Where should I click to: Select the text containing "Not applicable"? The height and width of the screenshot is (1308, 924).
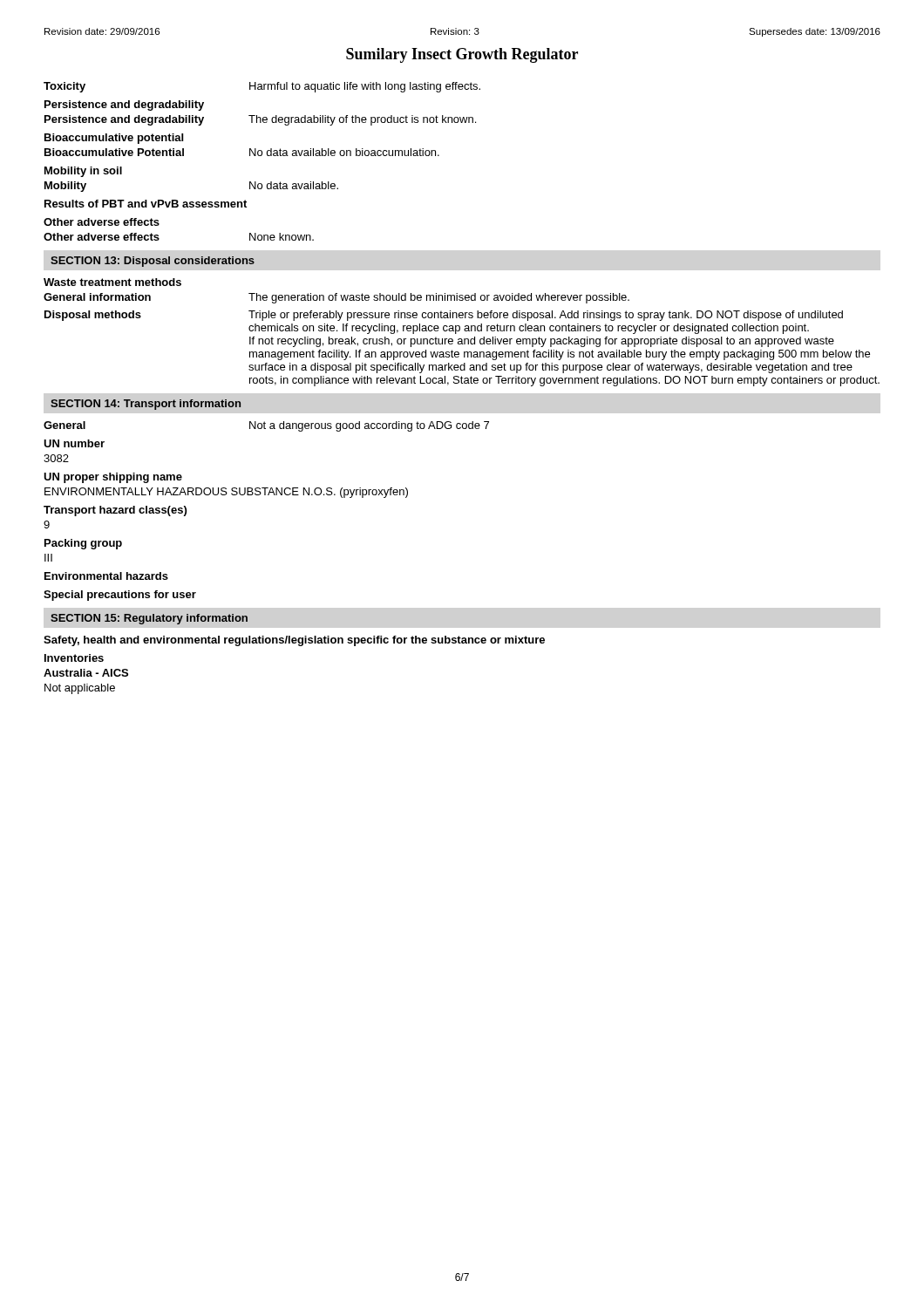tap(80, 688)
